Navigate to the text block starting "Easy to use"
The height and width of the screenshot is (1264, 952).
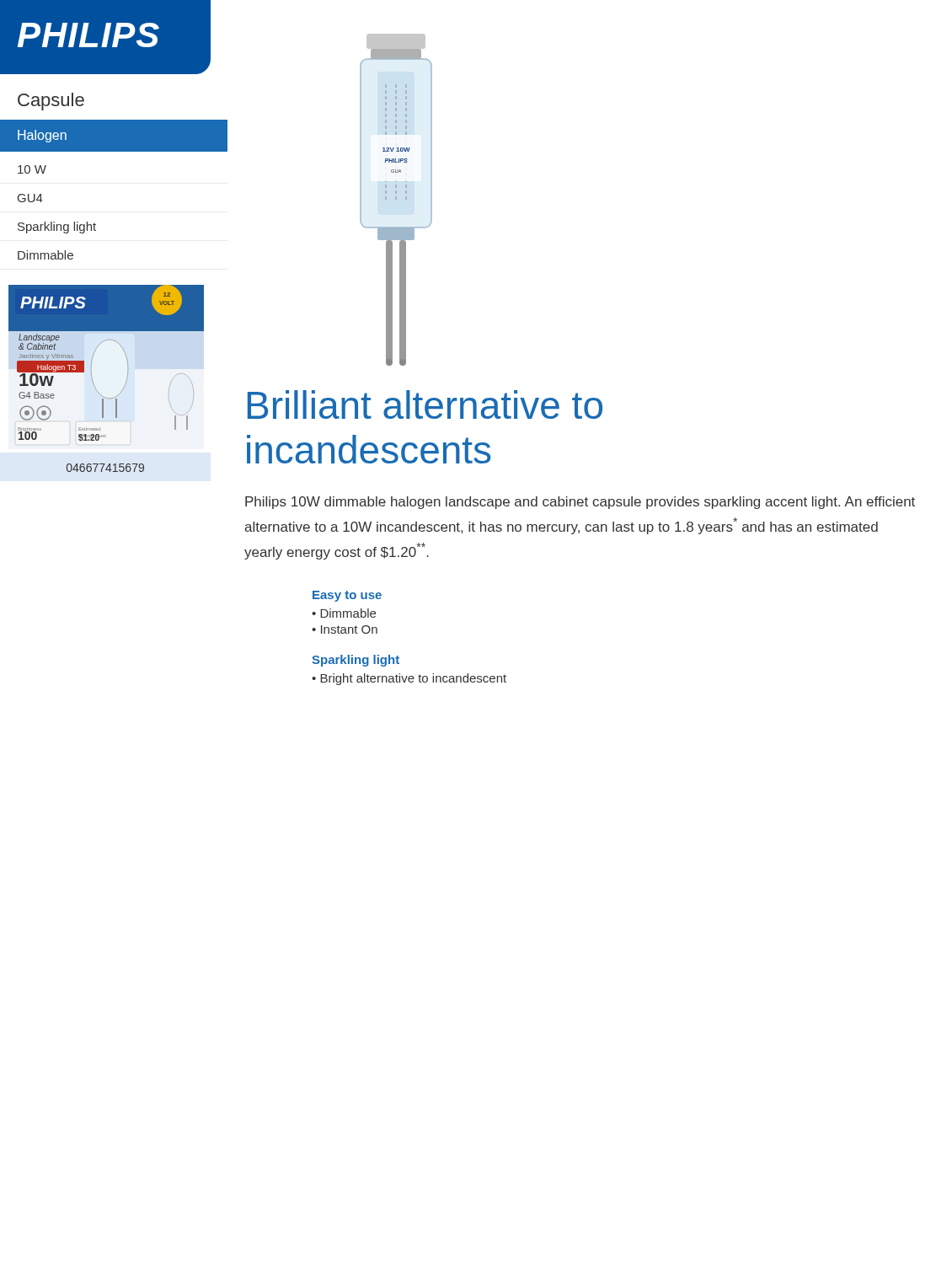(347, 595)
